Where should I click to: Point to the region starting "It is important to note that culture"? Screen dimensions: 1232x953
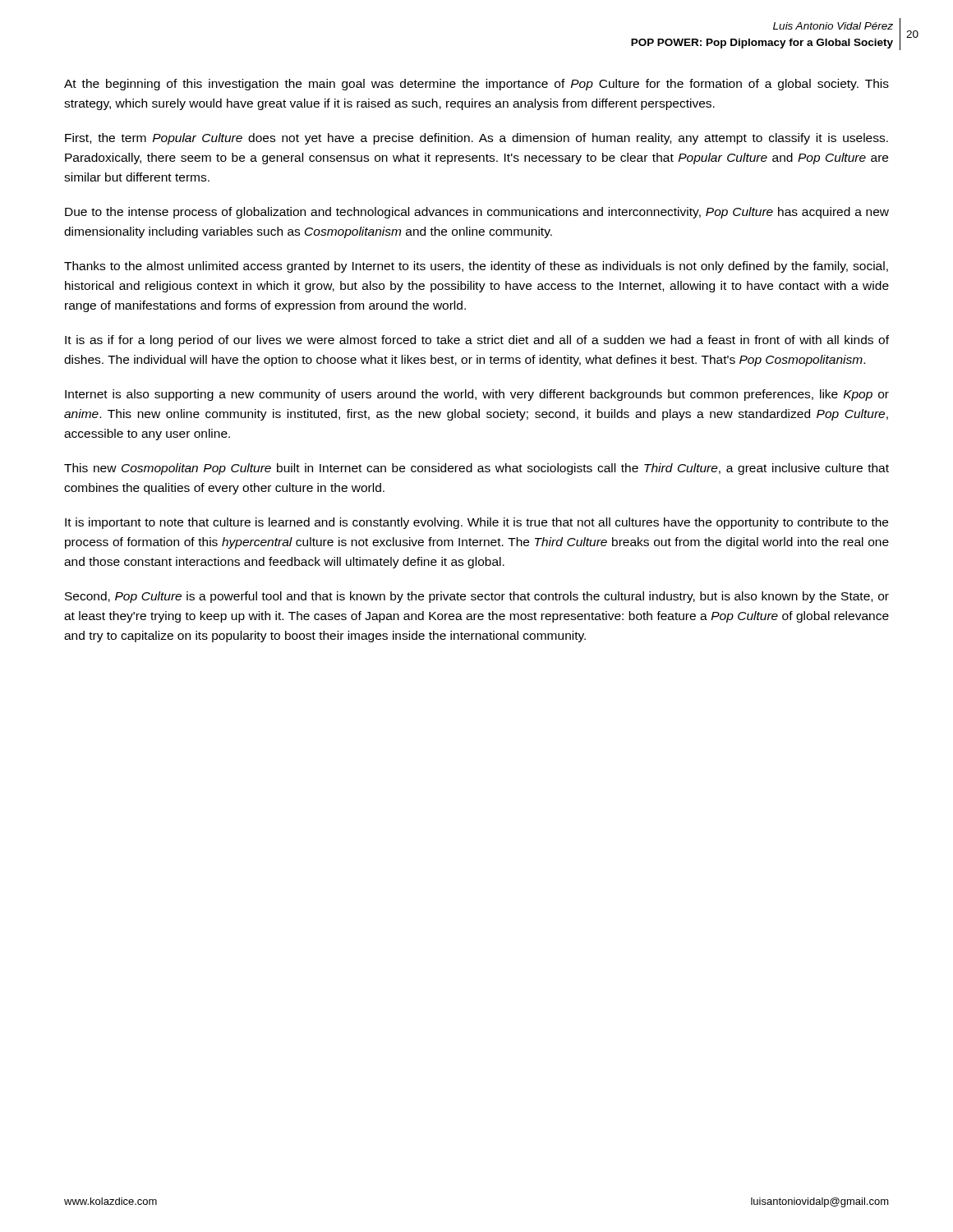click(x=476, y=542)
